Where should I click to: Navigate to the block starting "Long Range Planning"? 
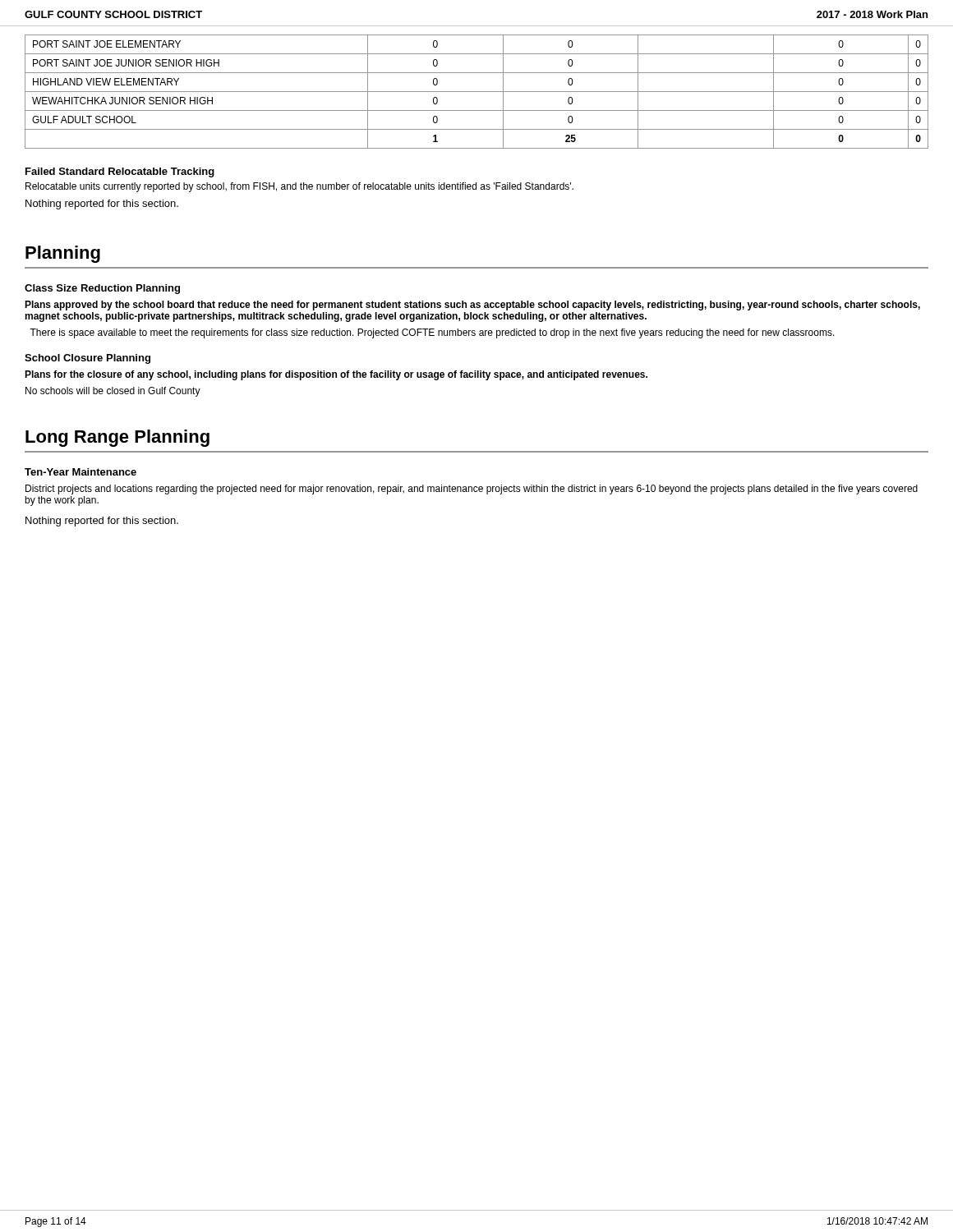click(x=117, y=438)
